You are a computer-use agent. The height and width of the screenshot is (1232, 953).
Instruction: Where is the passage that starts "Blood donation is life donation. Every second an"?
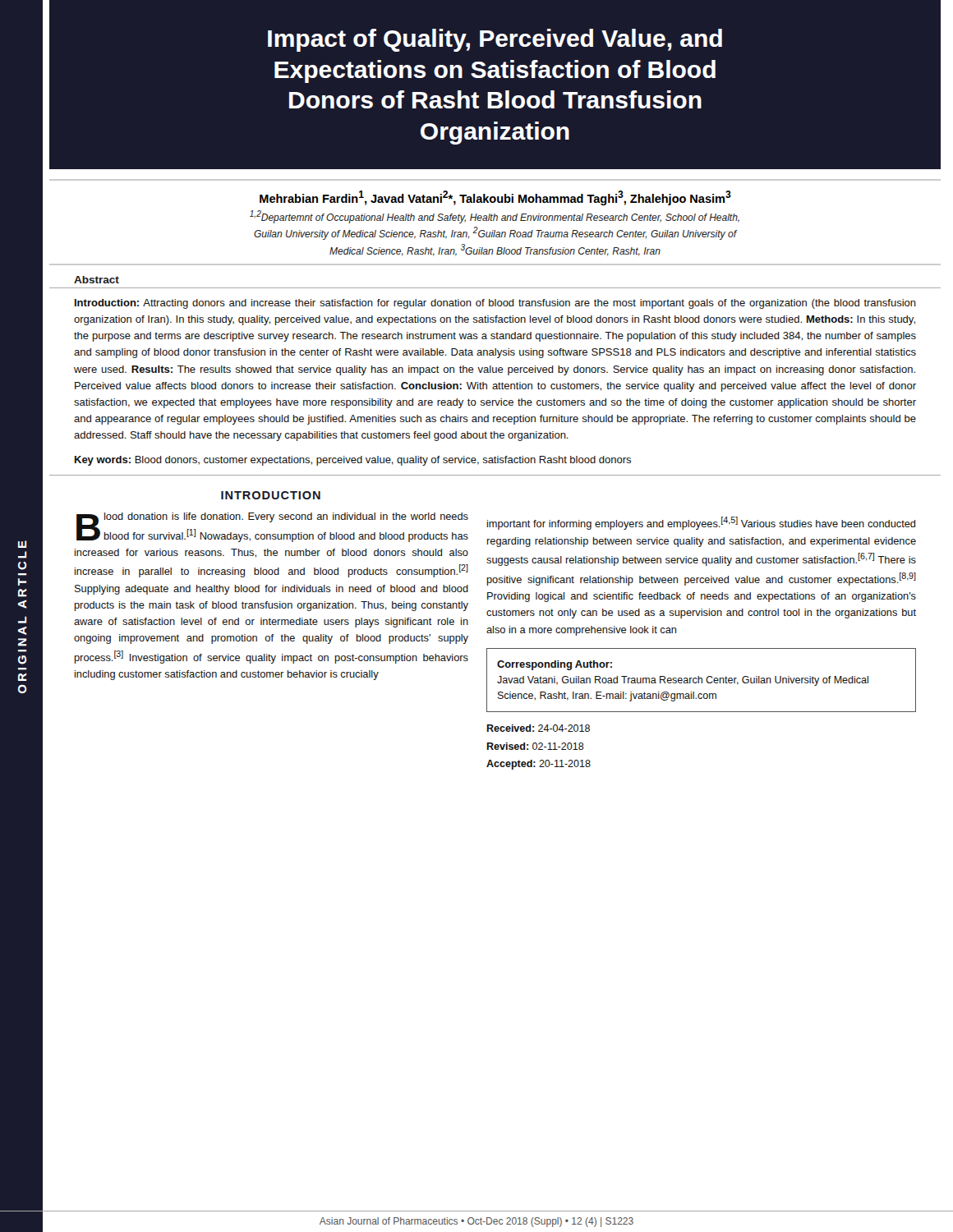pyautogui.click(x=271, y=596)
